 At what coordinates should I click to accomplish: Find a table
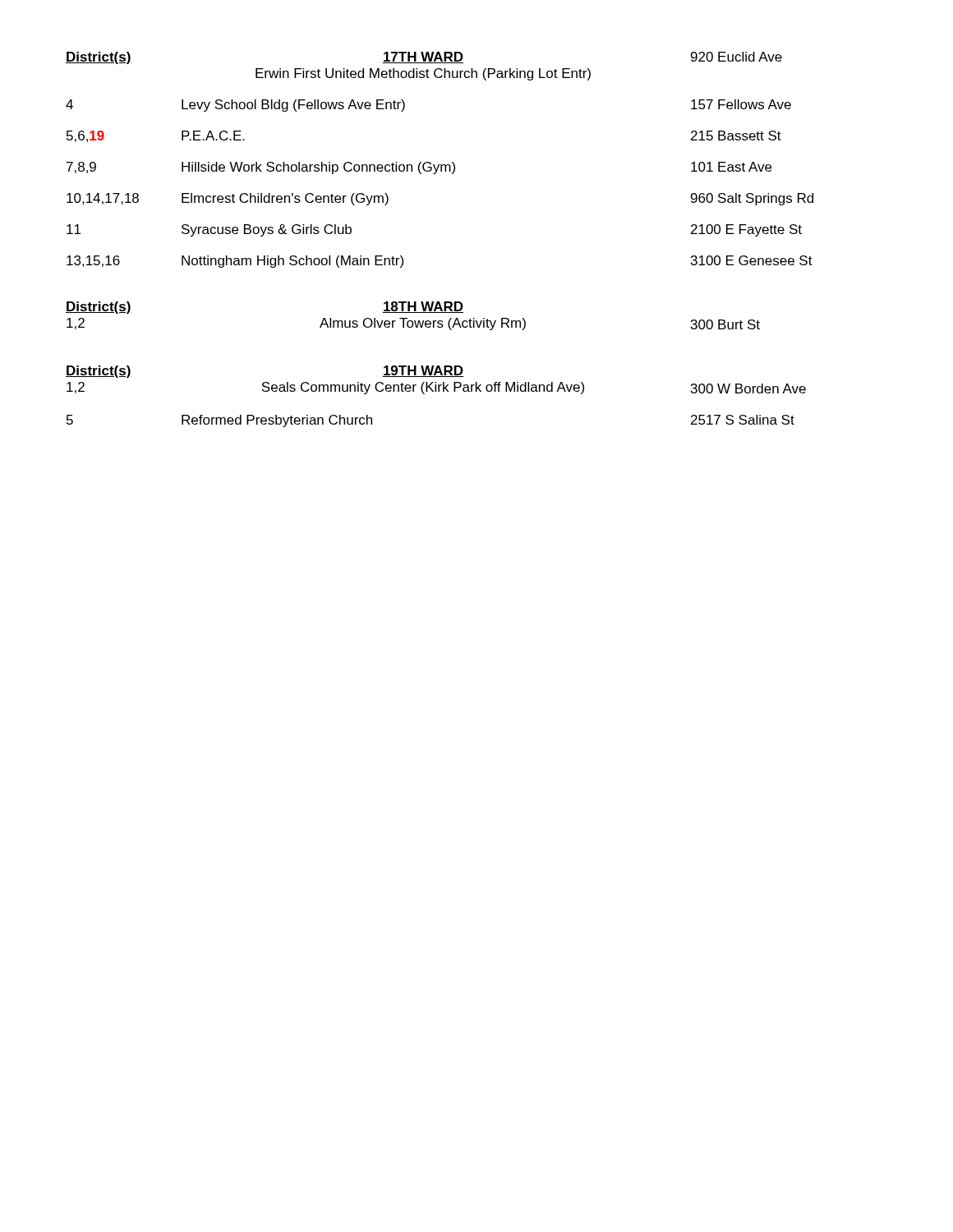click(476, 239)
